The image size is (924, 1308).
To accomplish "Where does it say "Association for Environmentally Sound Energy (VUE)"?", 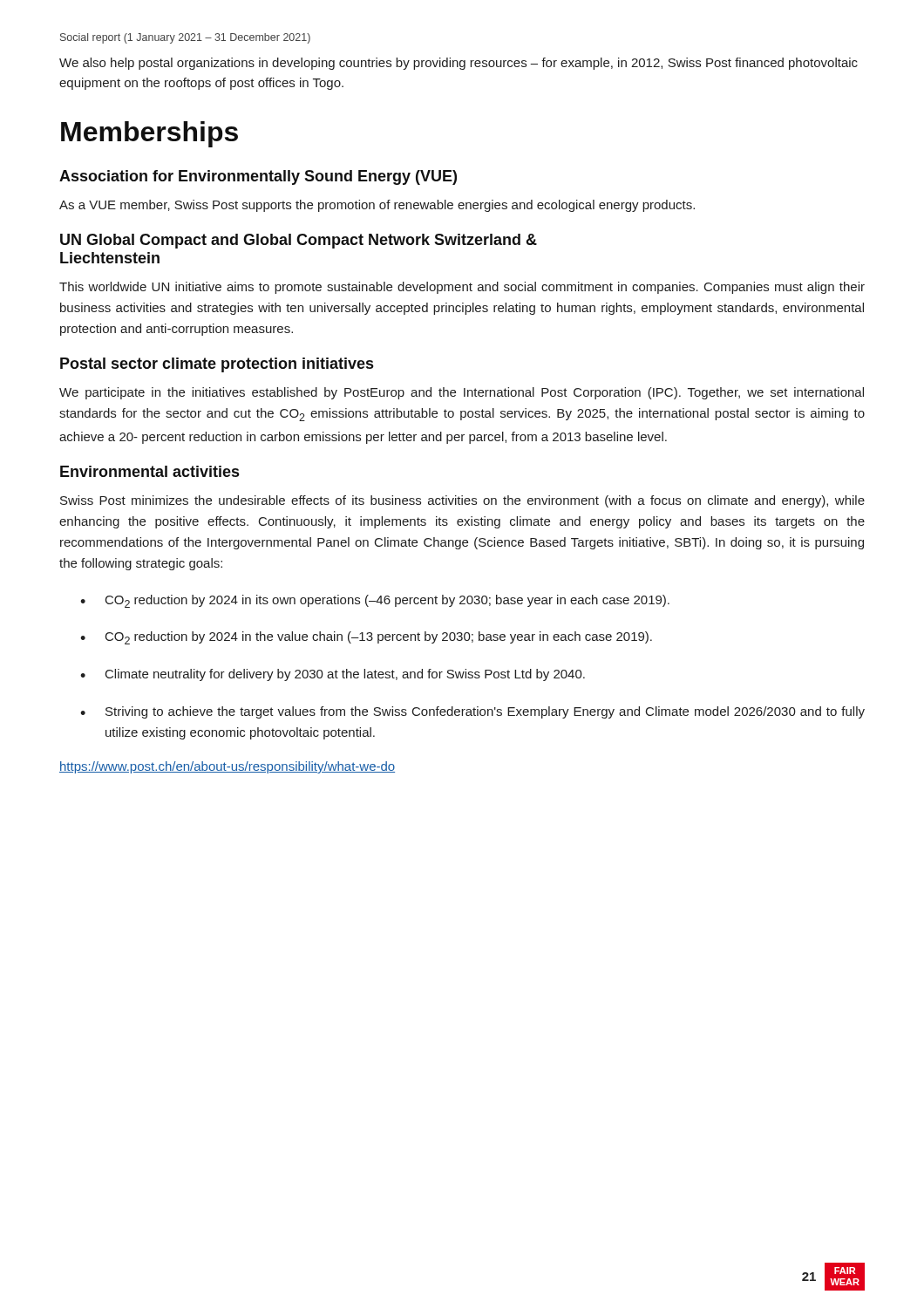I will coord(259,176).
